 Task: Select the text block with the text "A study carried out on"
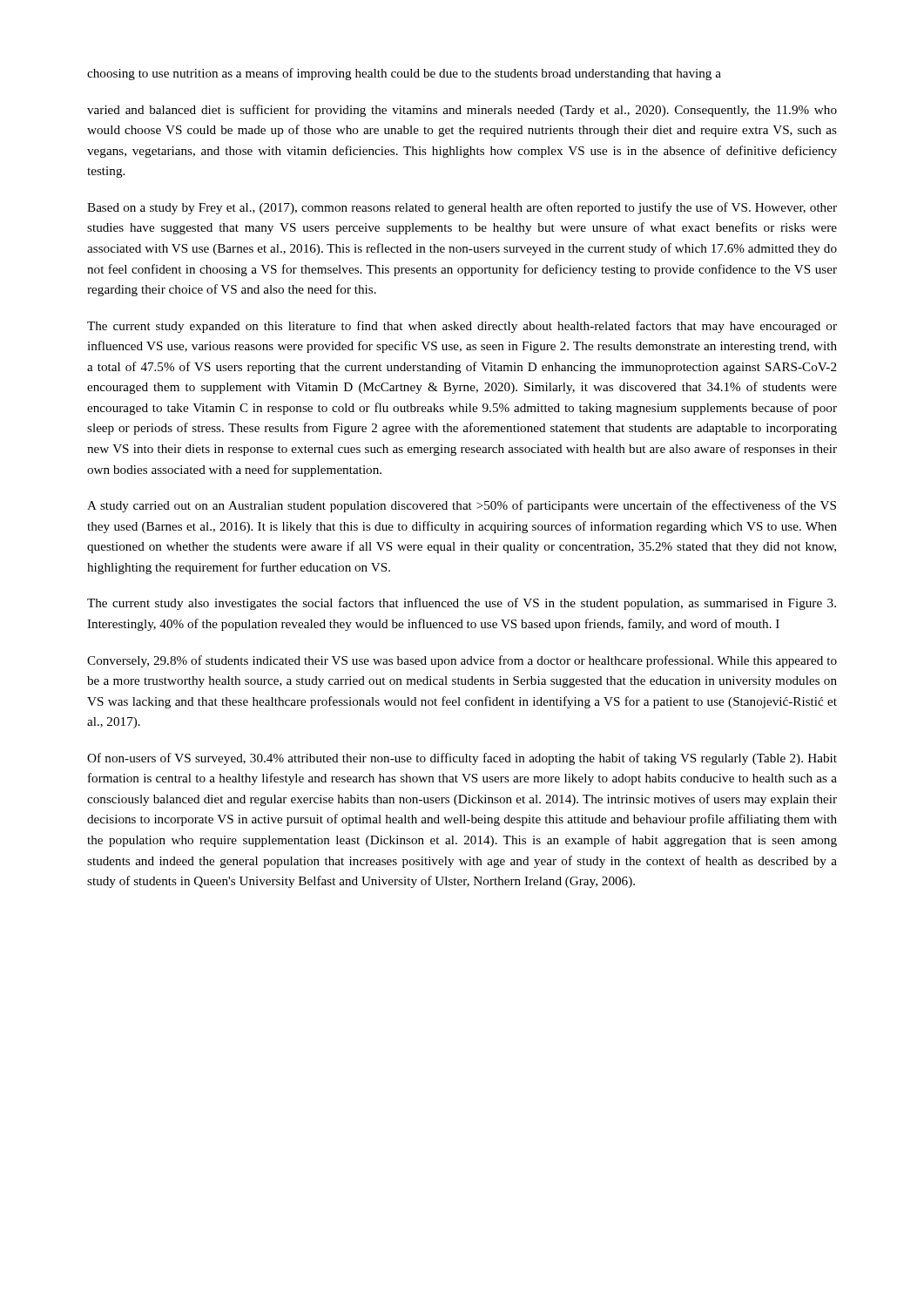(462, 536)
